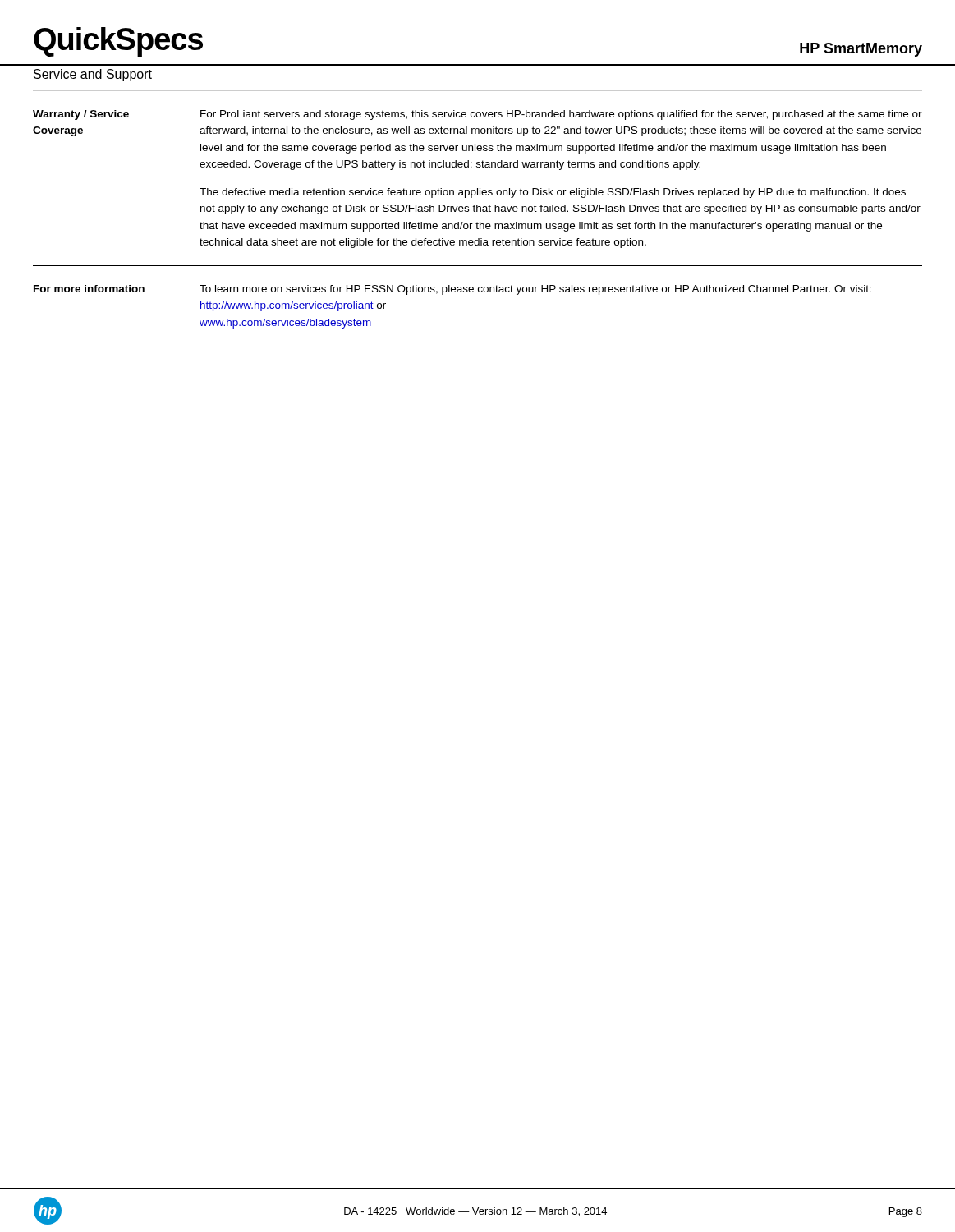Click where it says "For more information"
The height and width of the screenshot is (1232, 955).
pyautogui.click(x=89, y=289)
